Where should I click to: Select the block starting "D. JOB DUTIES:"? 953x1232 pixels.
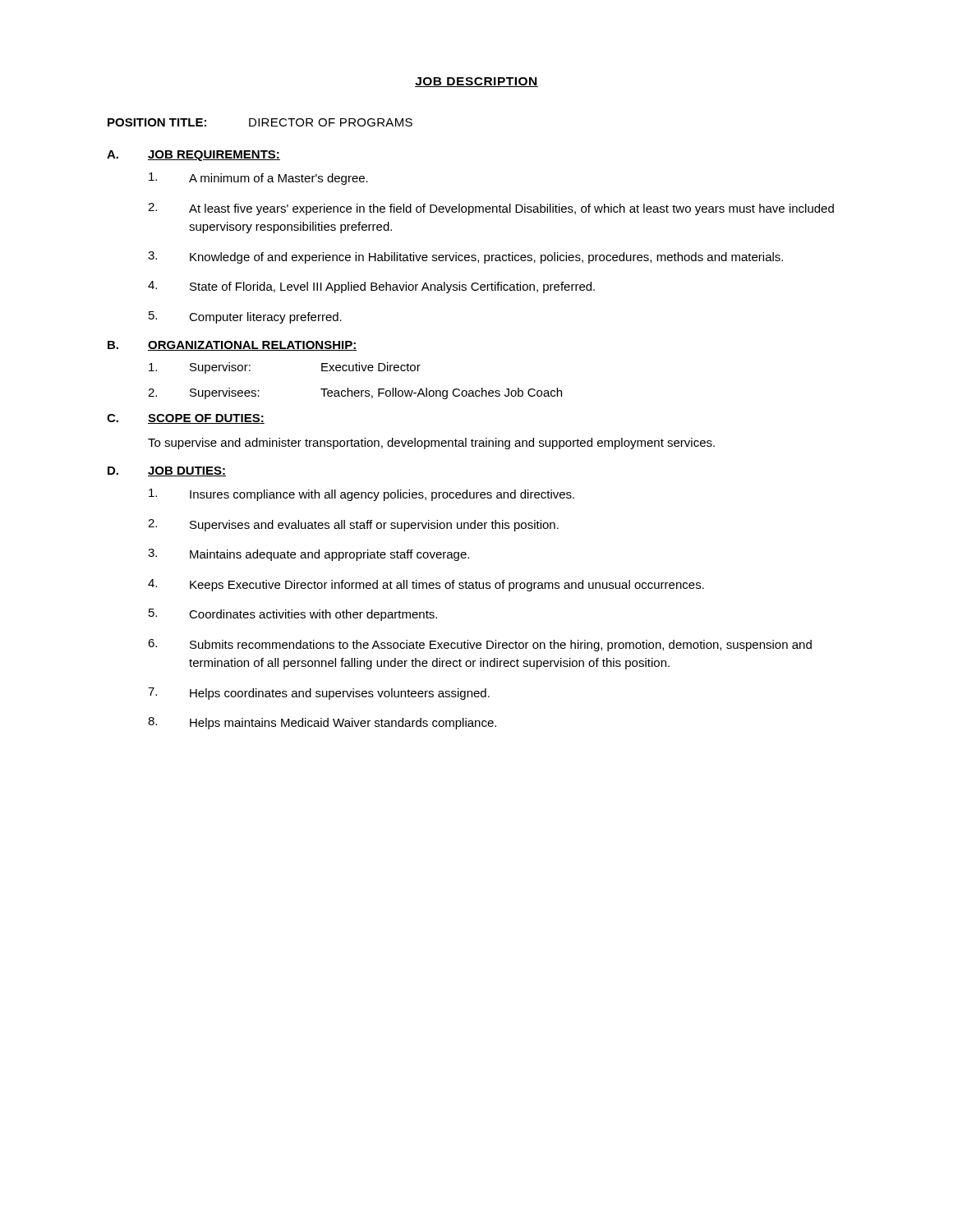click(x=166, y=470)
